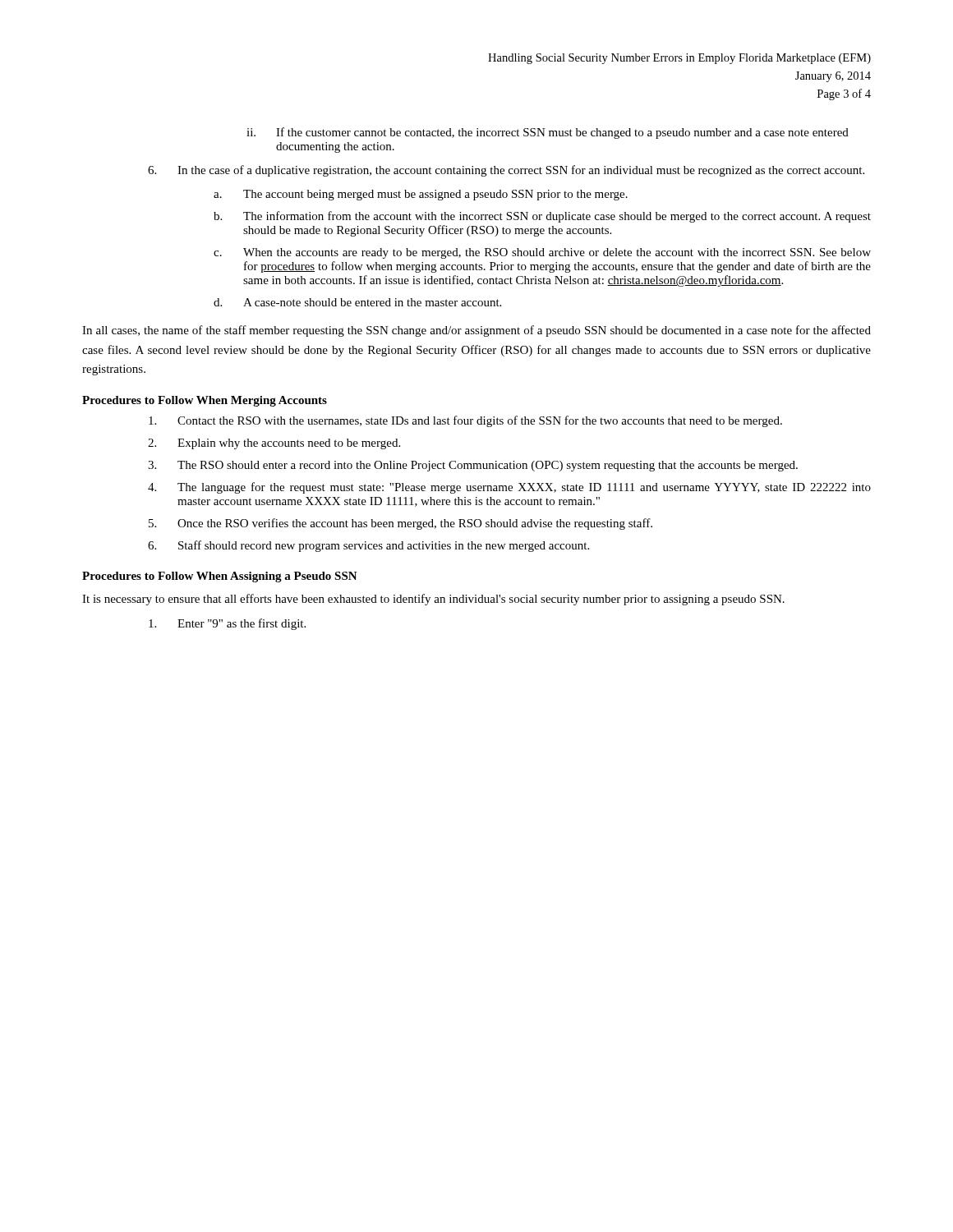Select the text block containing "It is necessary to ensure"
The width and height of the screenshot is (953, 1232).
[434, 599]
